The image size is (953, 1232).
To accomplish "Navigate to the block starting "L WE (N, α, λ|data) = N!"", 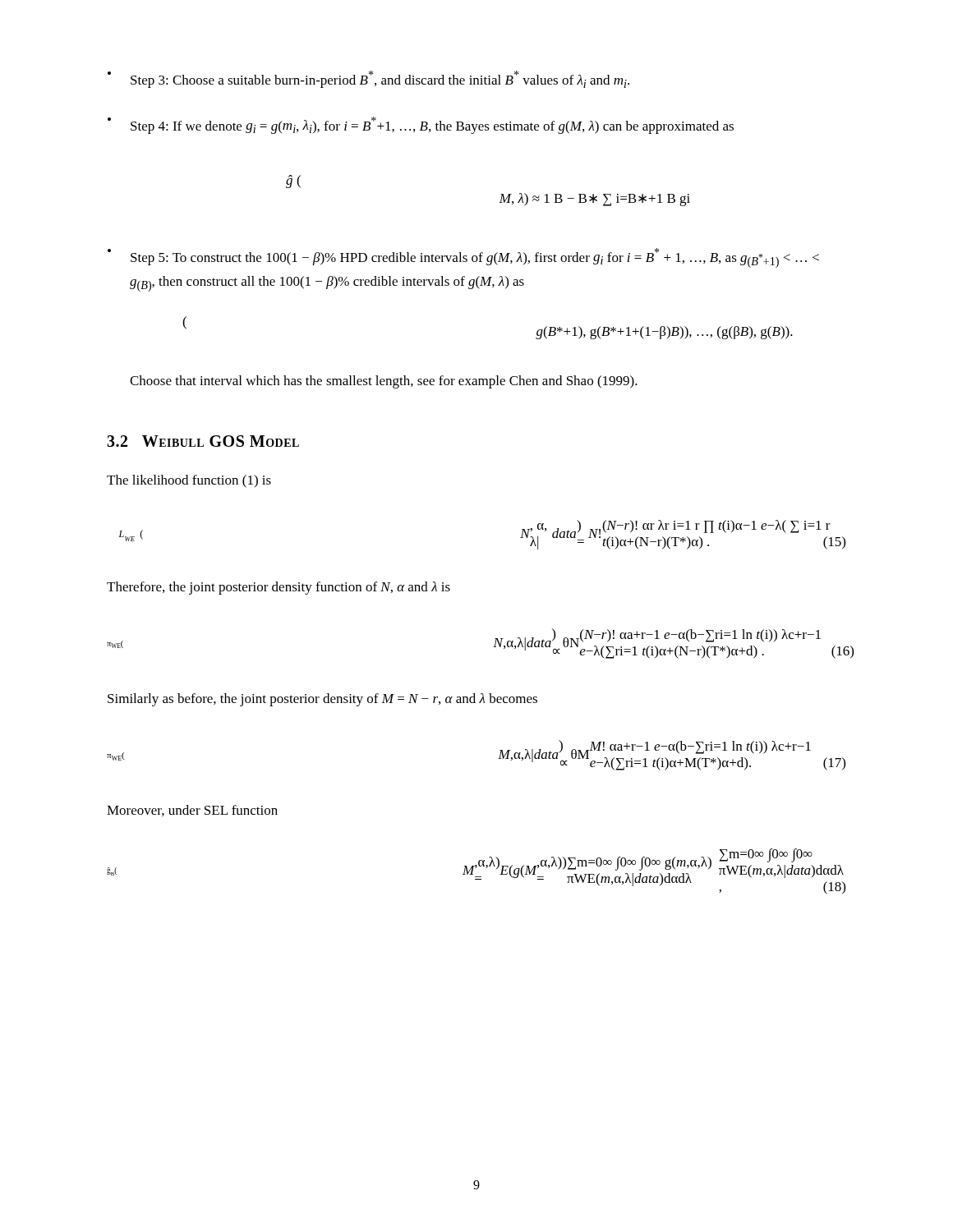I will [130, 537].
